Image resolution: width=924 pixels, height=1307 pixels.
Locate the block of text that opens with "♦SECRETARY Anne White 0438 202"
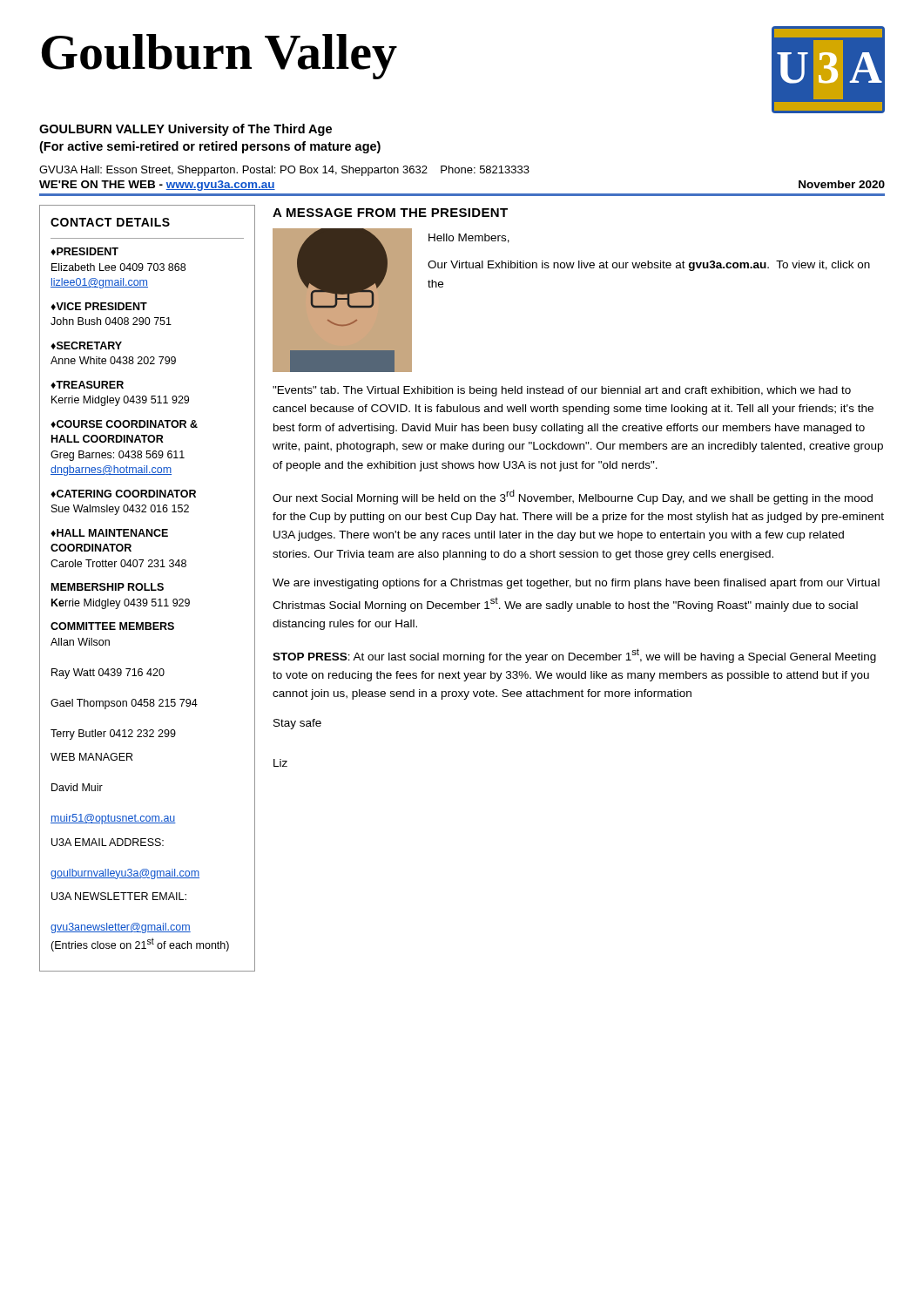tap(147, 354)
